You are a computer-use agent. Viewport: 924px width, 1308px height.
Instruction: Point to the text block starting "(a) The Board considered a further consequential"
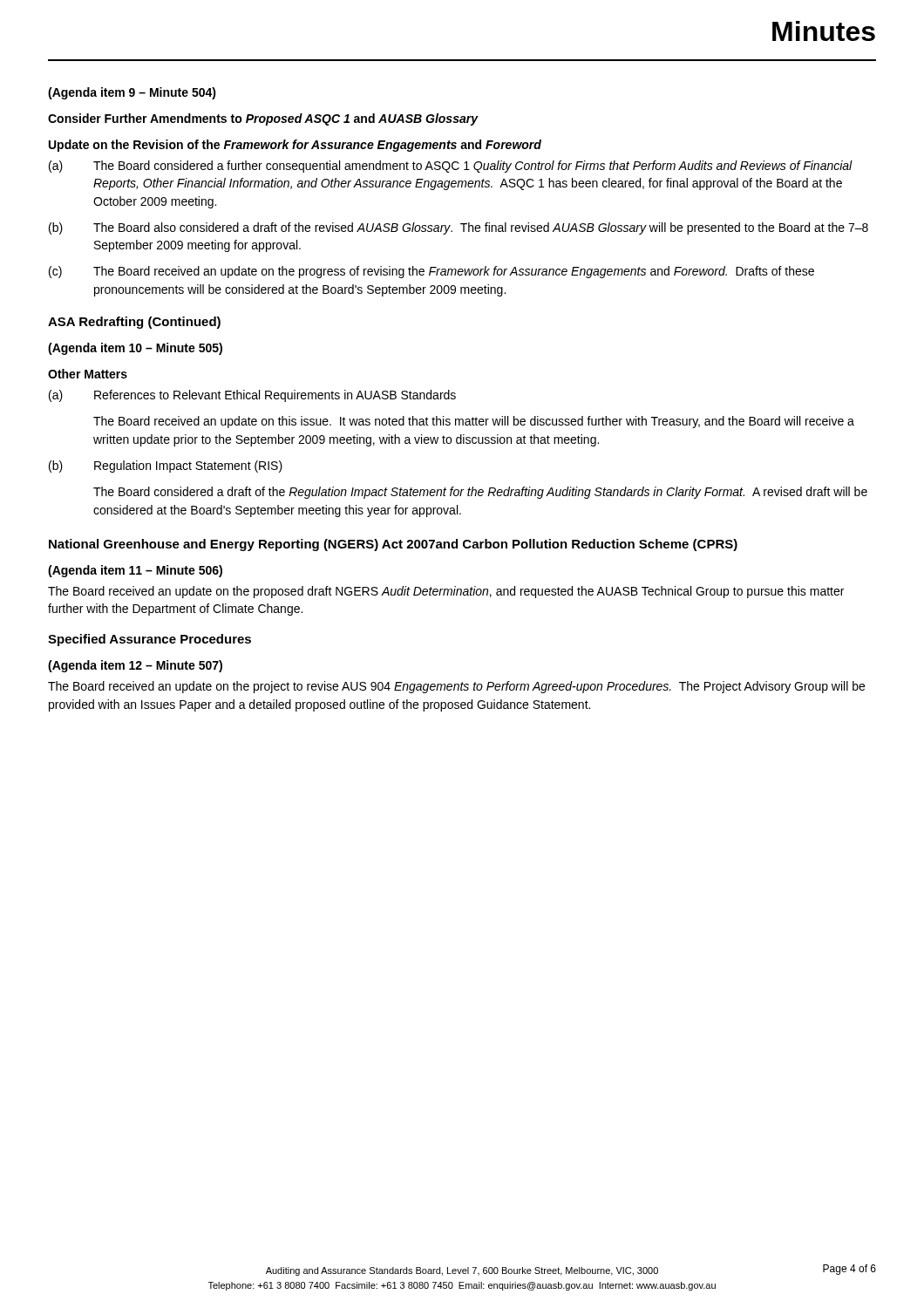point(462,184)
